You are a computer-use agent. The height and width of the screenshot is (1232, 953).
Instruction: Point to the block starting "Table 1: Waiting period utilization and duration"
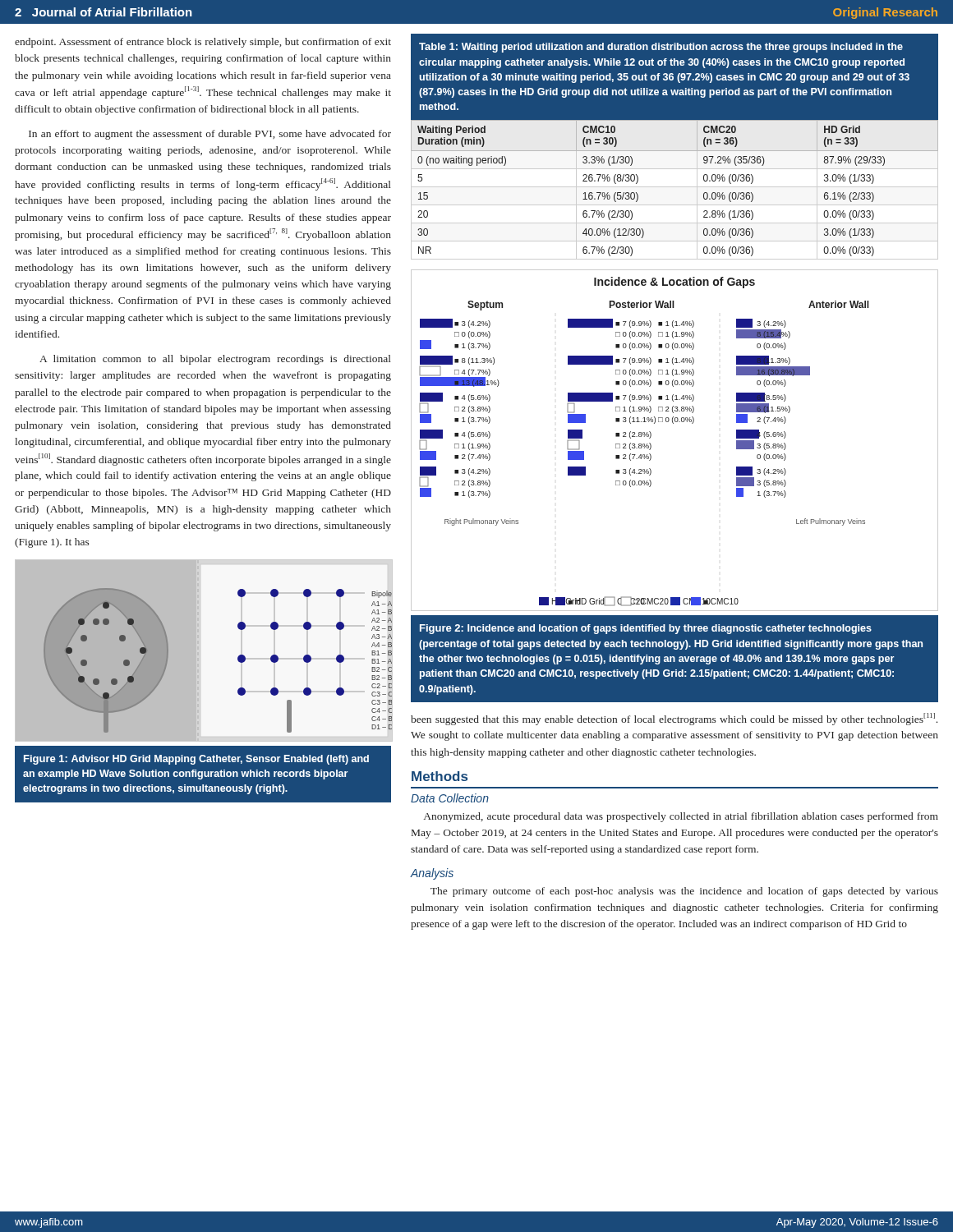[674, 77]
